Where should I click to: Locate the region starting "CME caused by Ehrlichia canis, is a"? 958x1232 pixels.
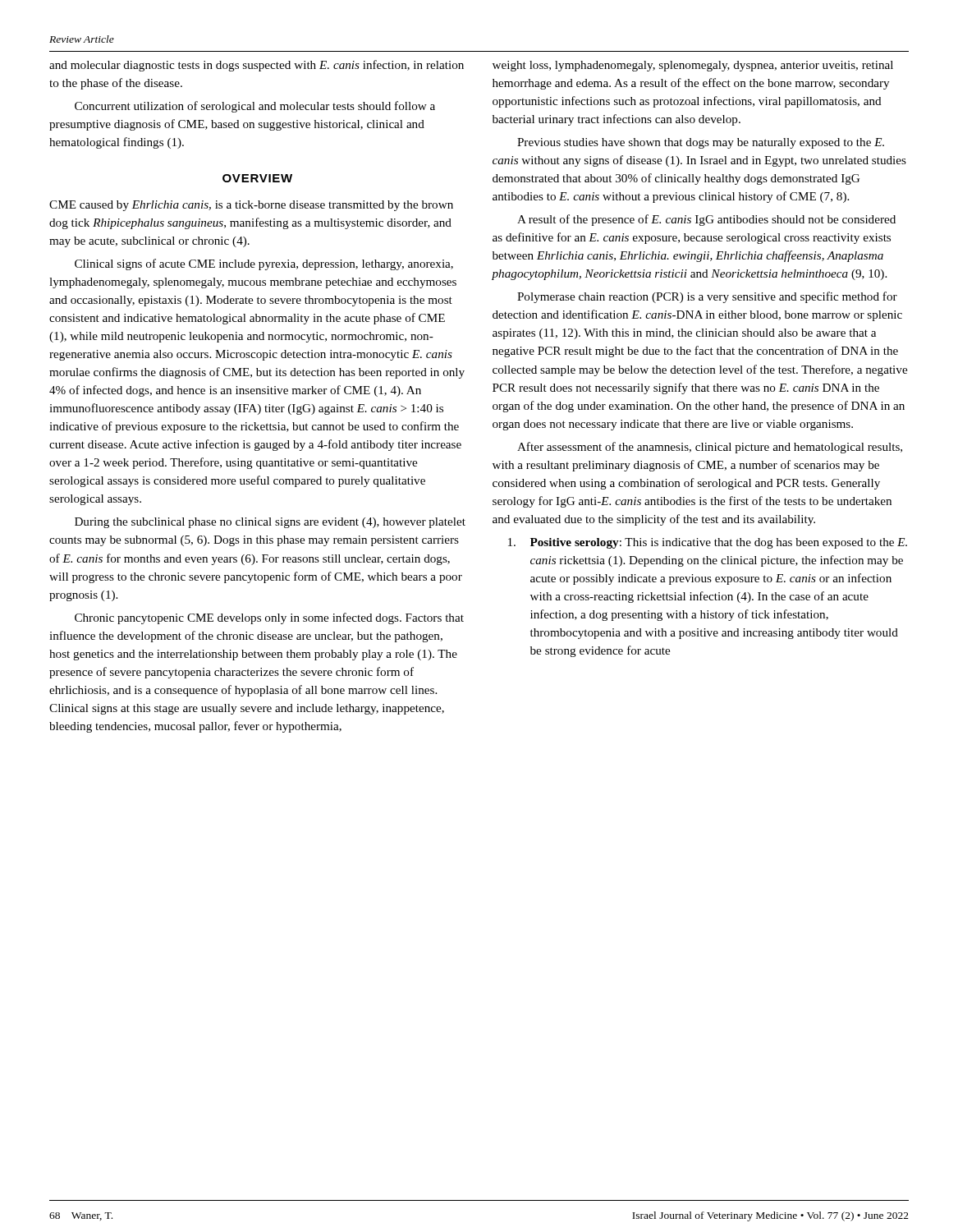pyautogui.click(x=258, y=465)
